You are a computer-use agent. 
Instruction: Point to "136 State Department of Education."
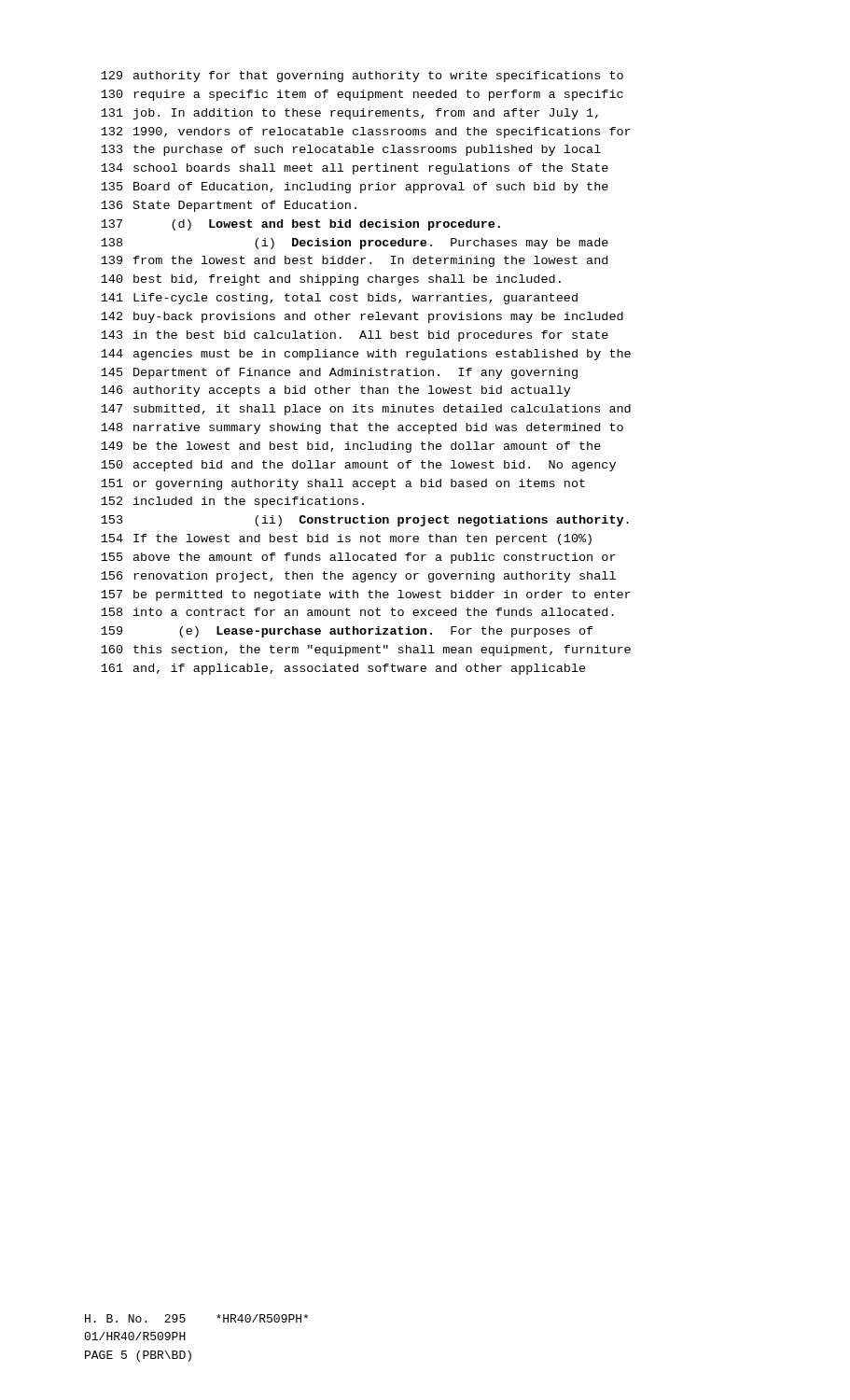[x=229, y=206]
